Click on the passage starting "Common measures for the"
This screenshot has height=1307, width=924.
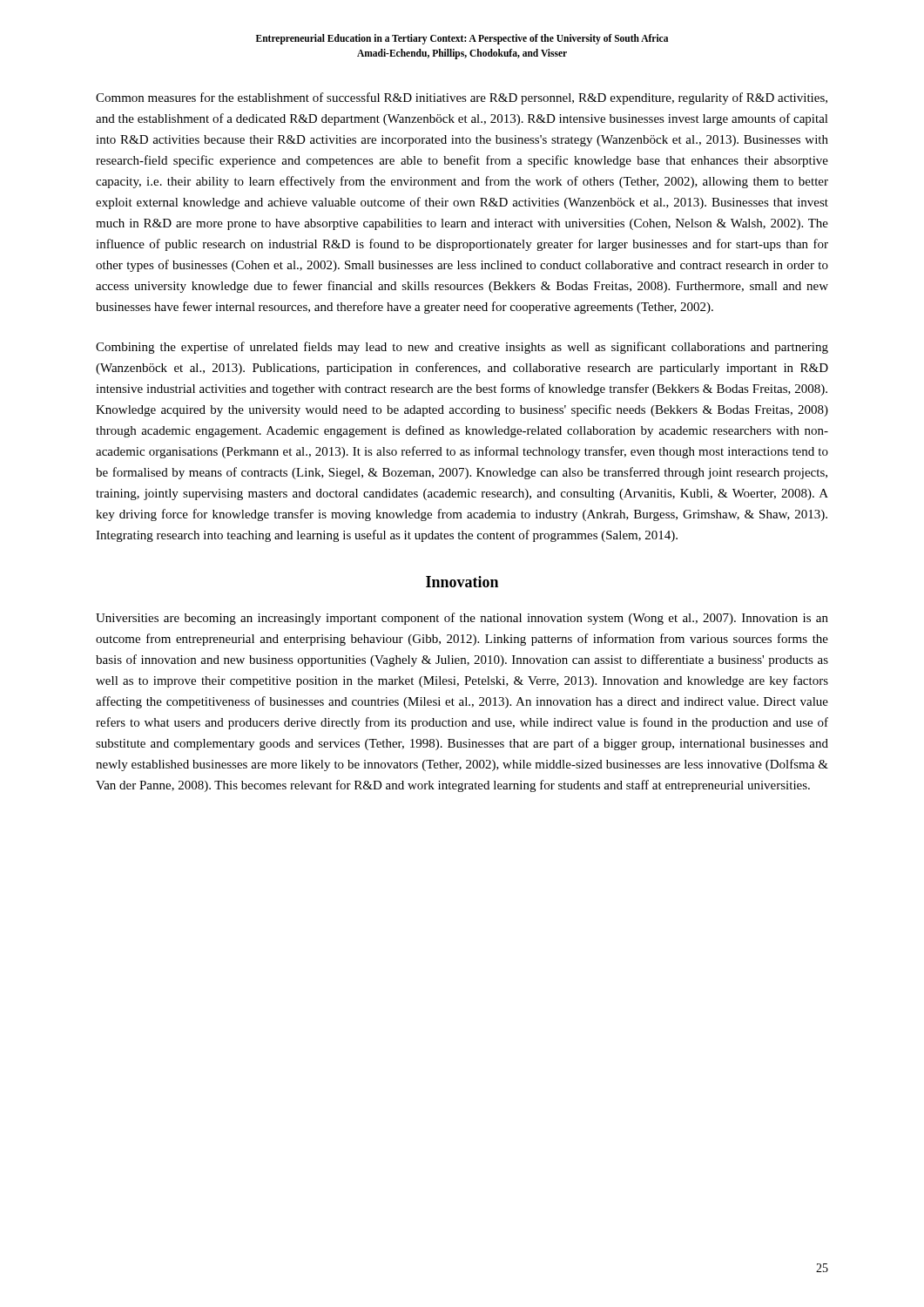462,202
